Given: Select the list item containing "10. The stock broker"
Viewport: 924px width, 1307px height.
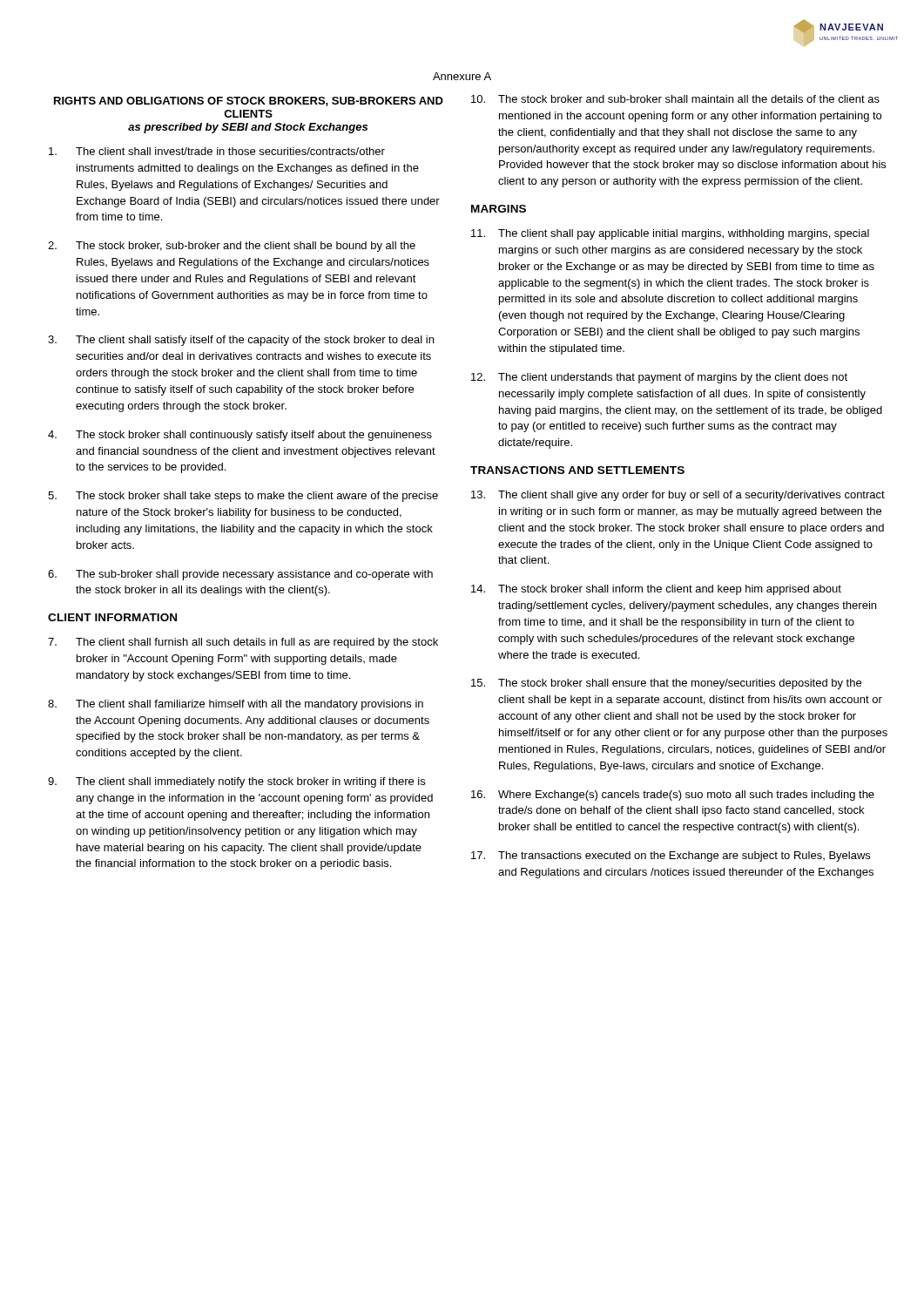Looking at the screenshot, I should pos(679,141).
